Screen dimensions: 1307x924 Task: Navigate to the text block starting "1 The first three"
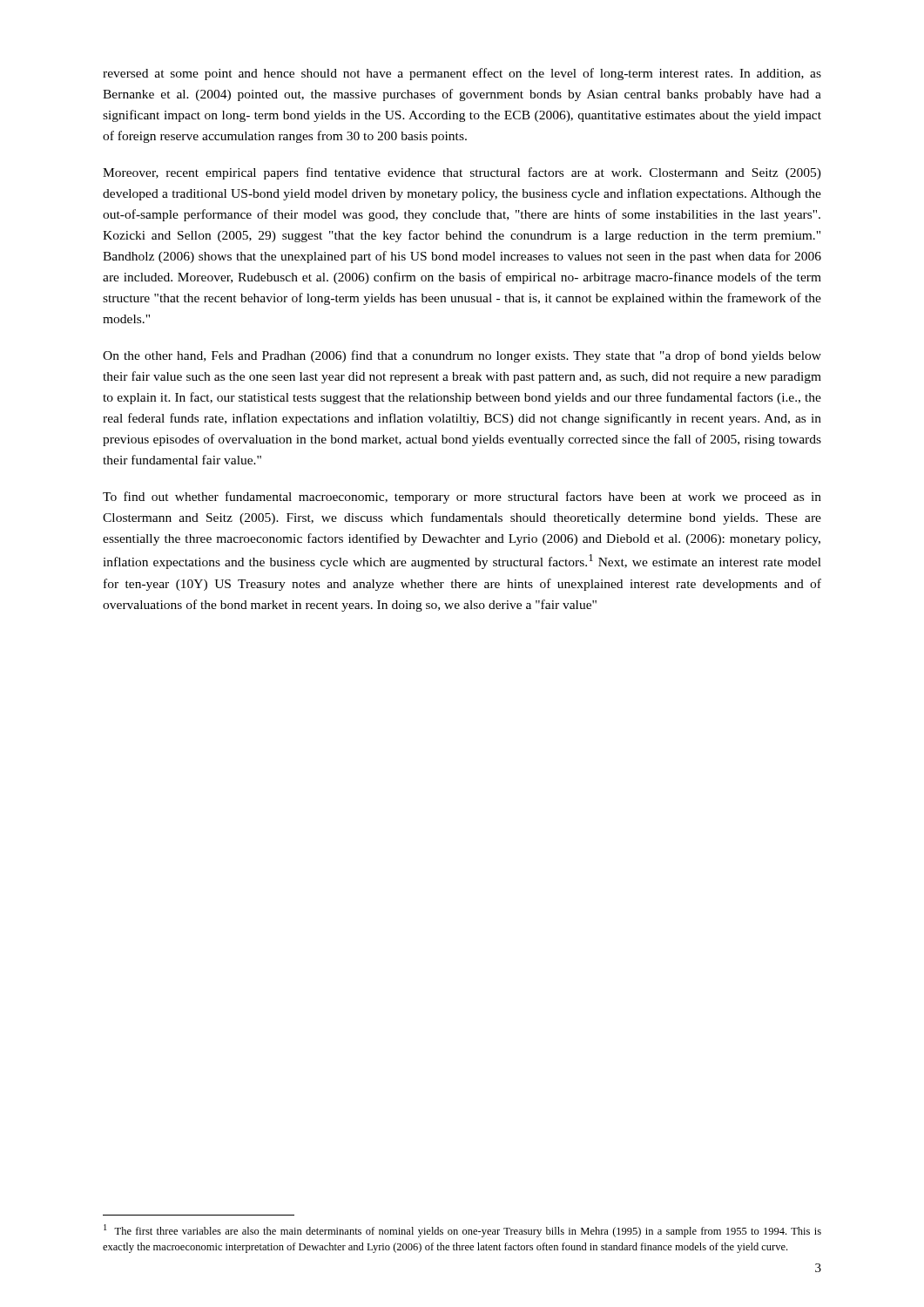462,1238
